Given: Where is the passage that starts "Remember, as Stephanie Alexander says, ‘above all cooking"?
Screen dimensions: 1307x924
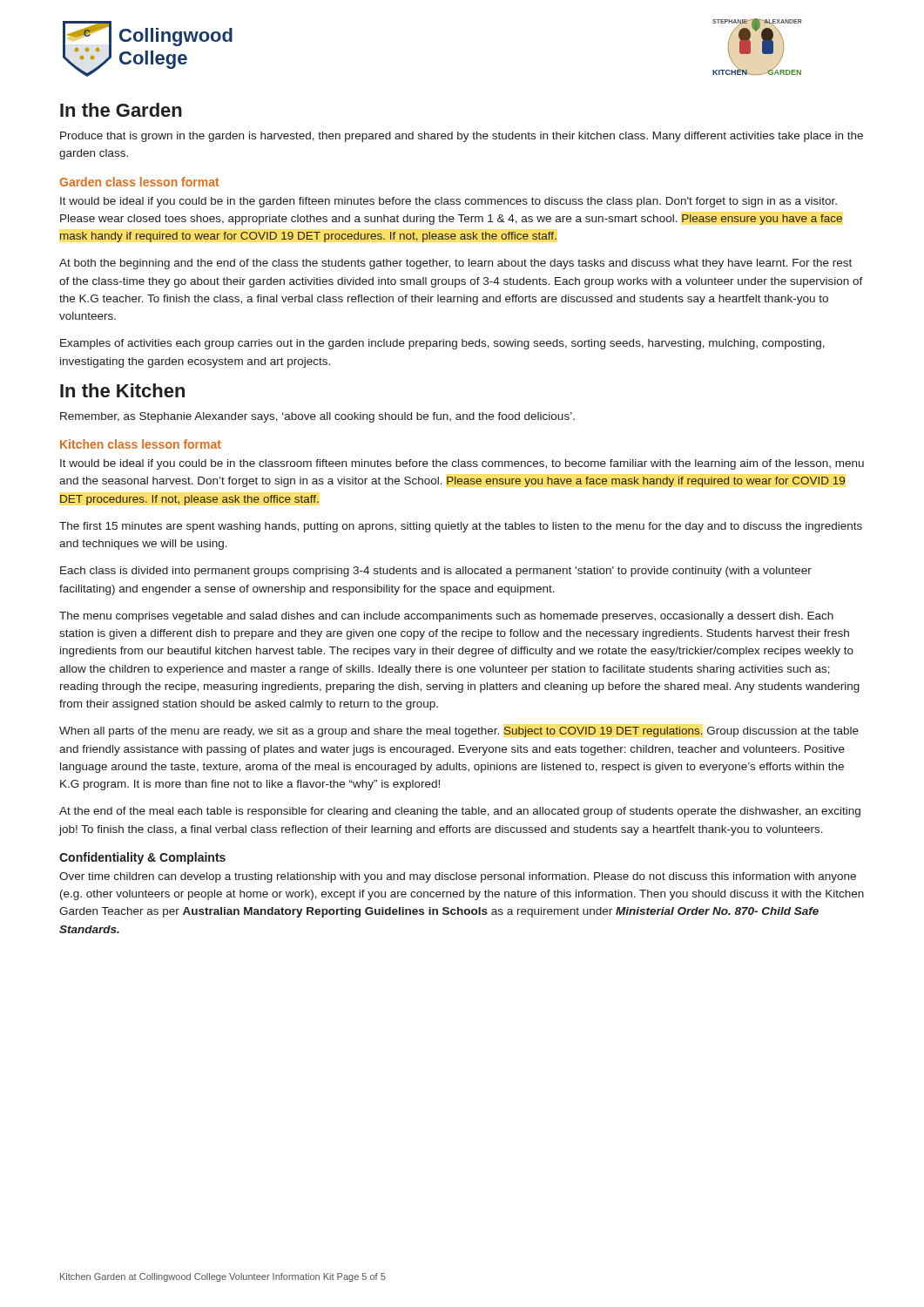Looking at the screenshot, I should point(462,416).
